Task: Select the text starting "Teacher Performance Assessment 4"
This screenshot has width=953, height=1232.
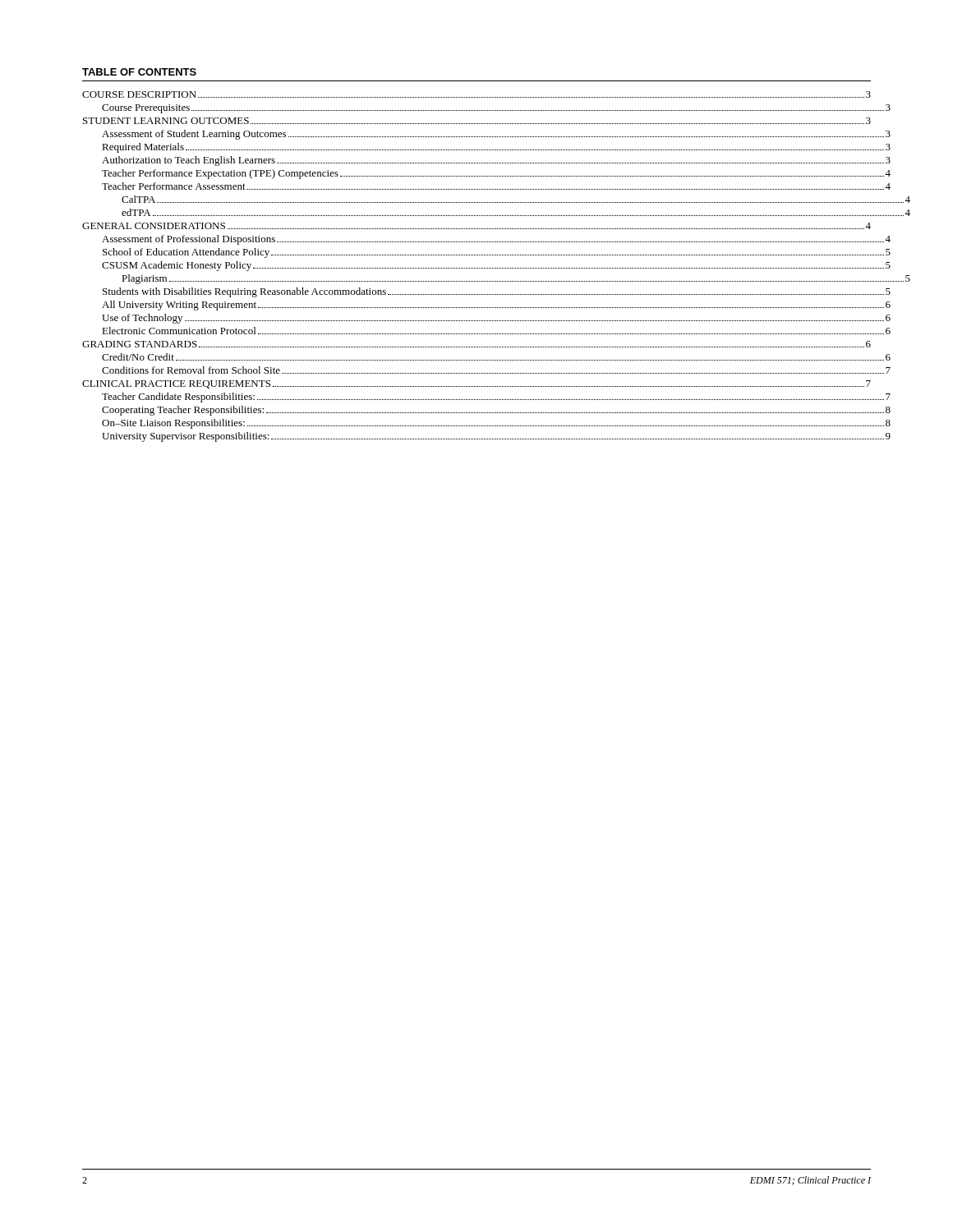Action: (x=496, y=186)
